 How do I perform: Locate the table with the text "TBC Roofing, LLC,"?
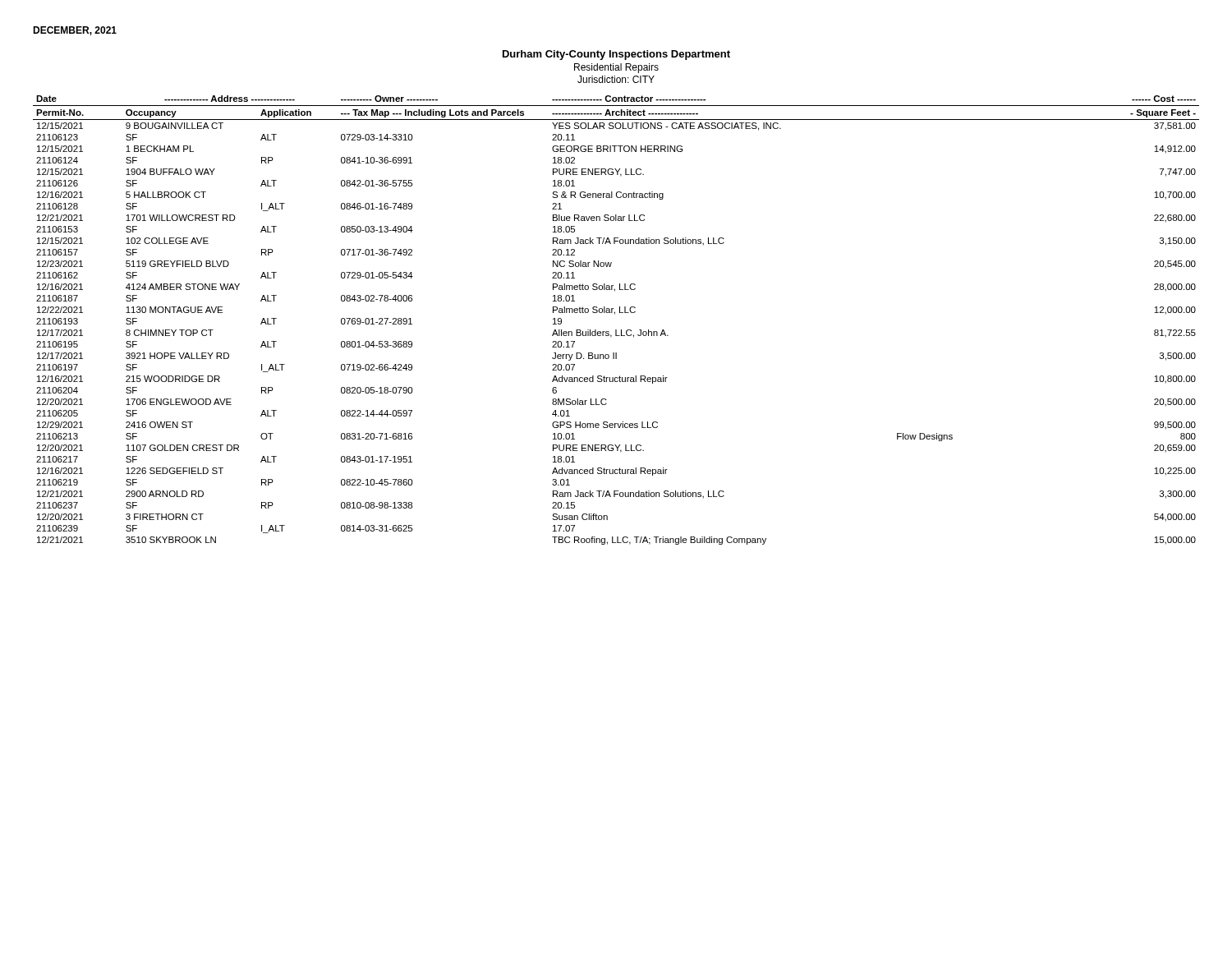pyautogui.click(x=616, y=319)
